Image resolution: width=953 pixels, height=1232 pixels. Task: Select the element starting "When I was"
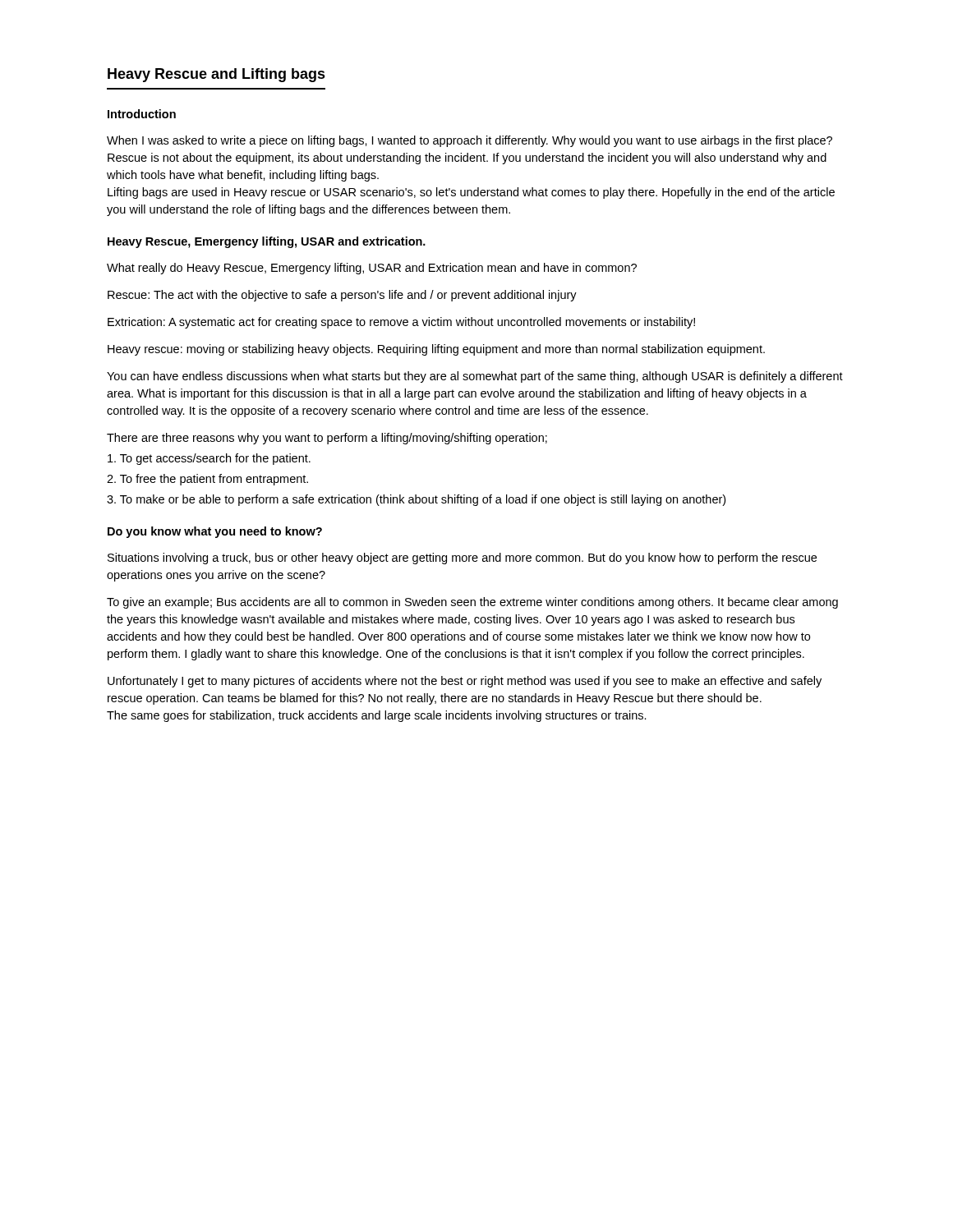click(x=470, y=141)
